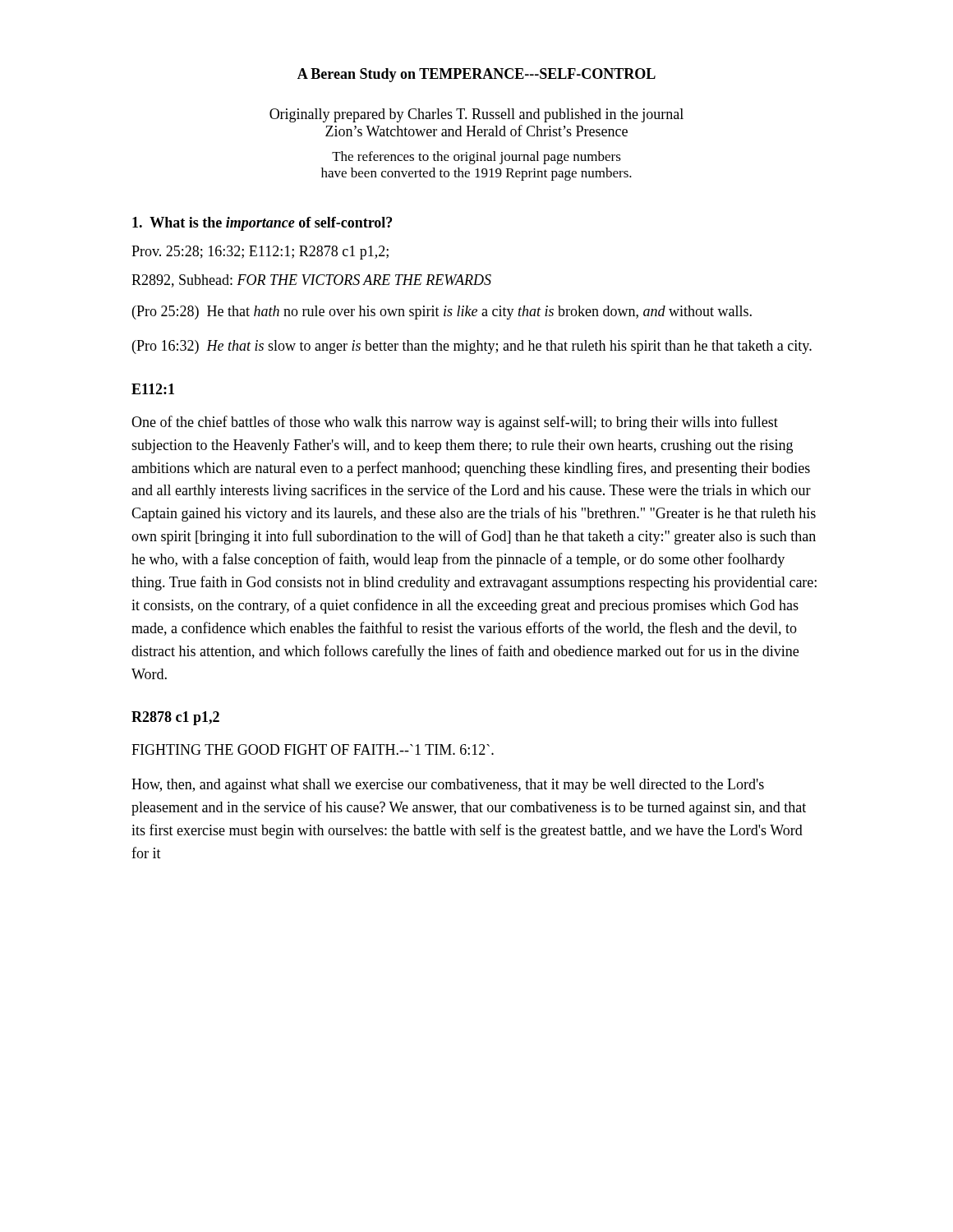Click the passage that begins "Originally prepared by Charles T. Russell and published"
Image resolution: width=953 pixels, height=1232 pixels.
point(476,123)
